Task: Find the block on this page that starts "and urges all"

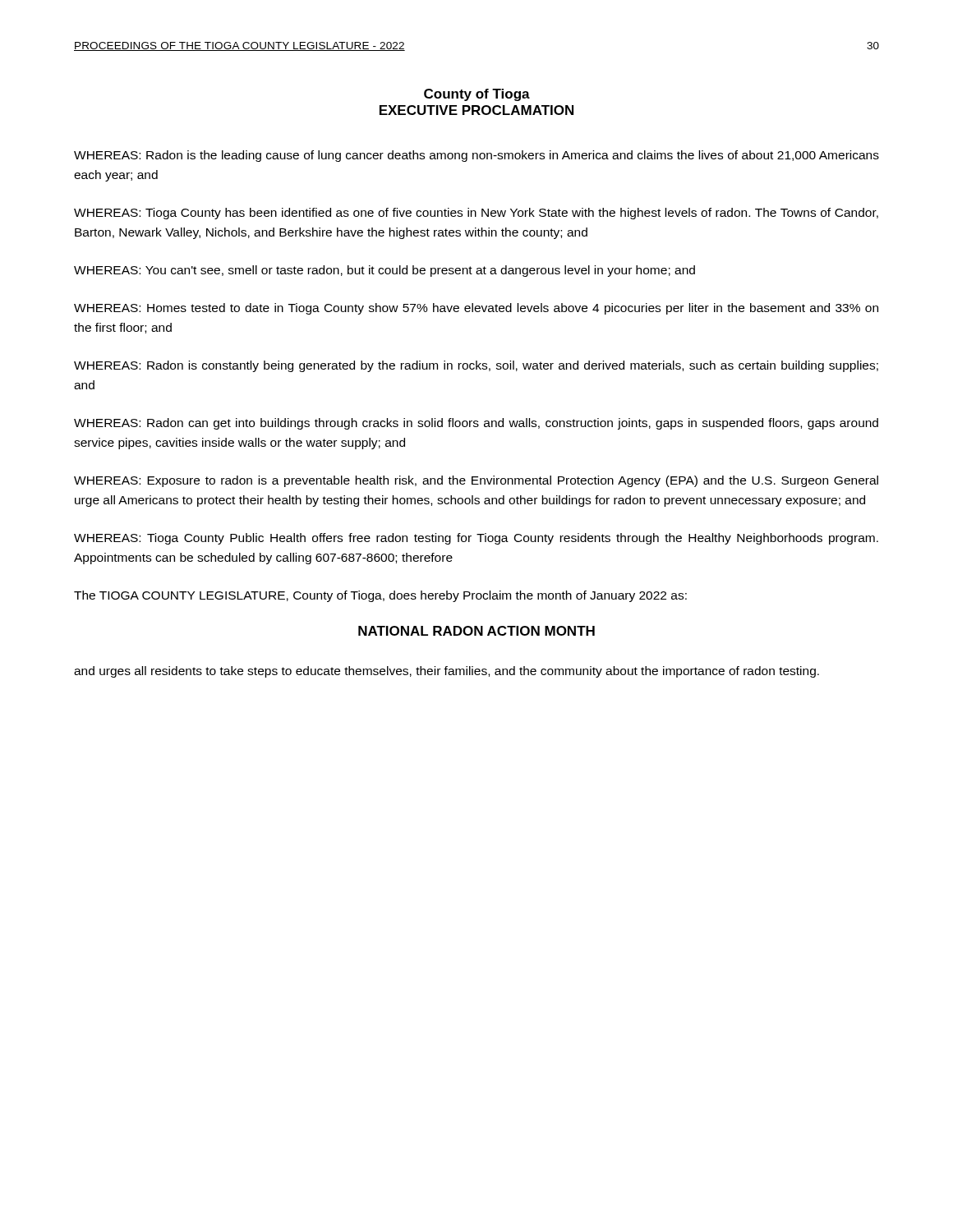Action: 447,671
